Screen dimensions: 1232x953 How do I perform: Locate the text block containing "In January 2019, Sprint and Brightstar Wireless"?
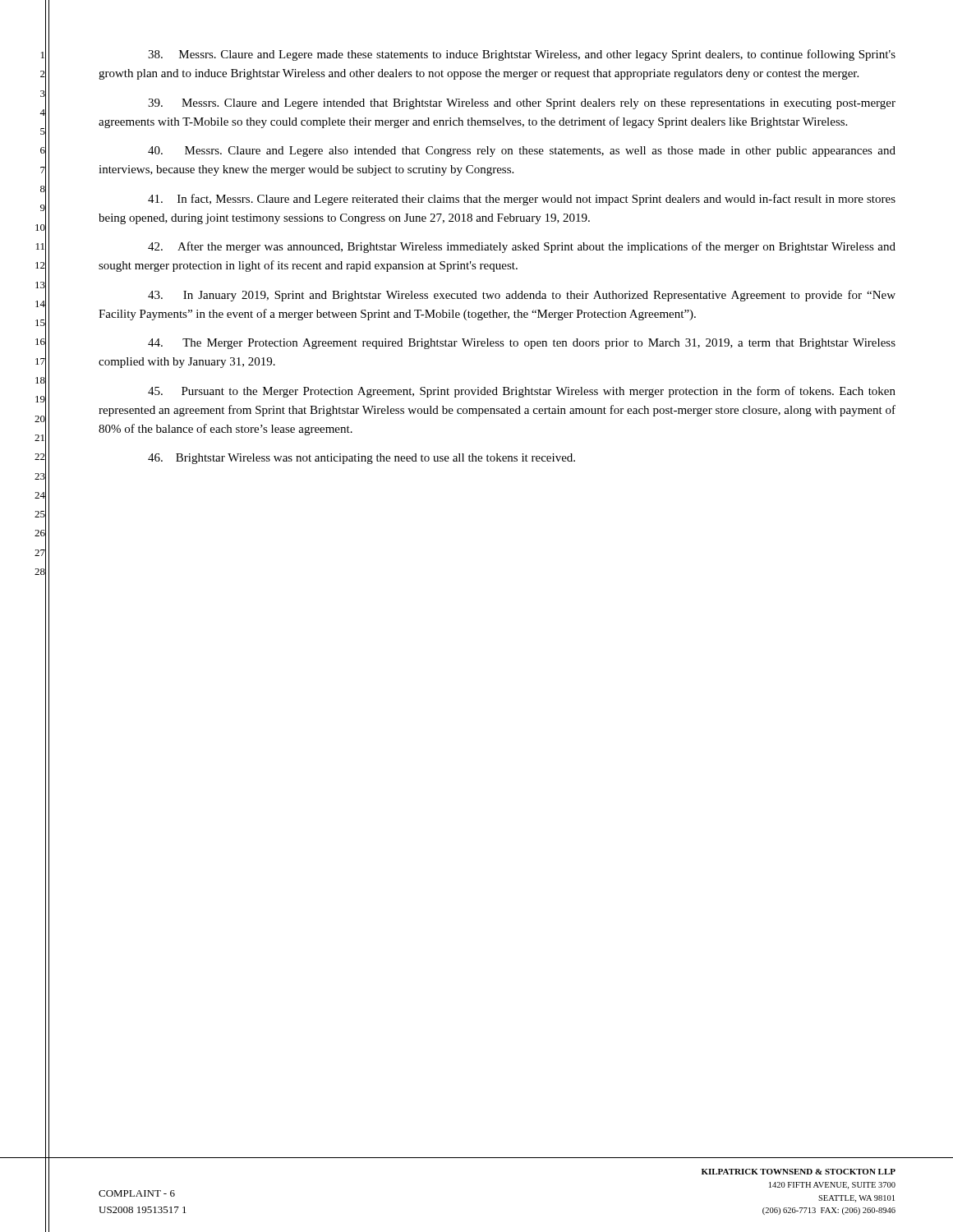coord(497,305)
